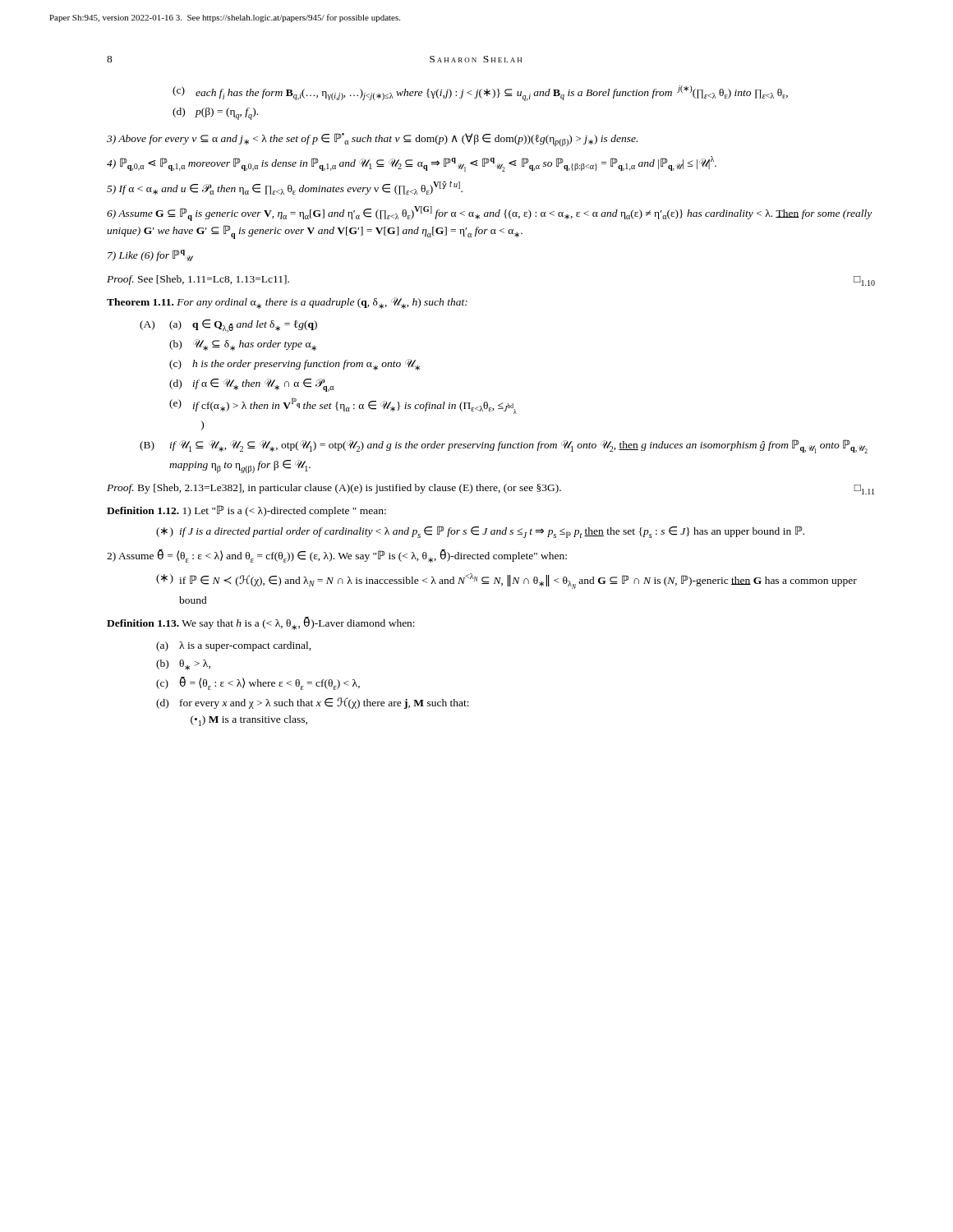This screenshot has width=953, height=1232.
Task: Find the text block that reads "3) Above for"
Action: (x=373, y=138)
